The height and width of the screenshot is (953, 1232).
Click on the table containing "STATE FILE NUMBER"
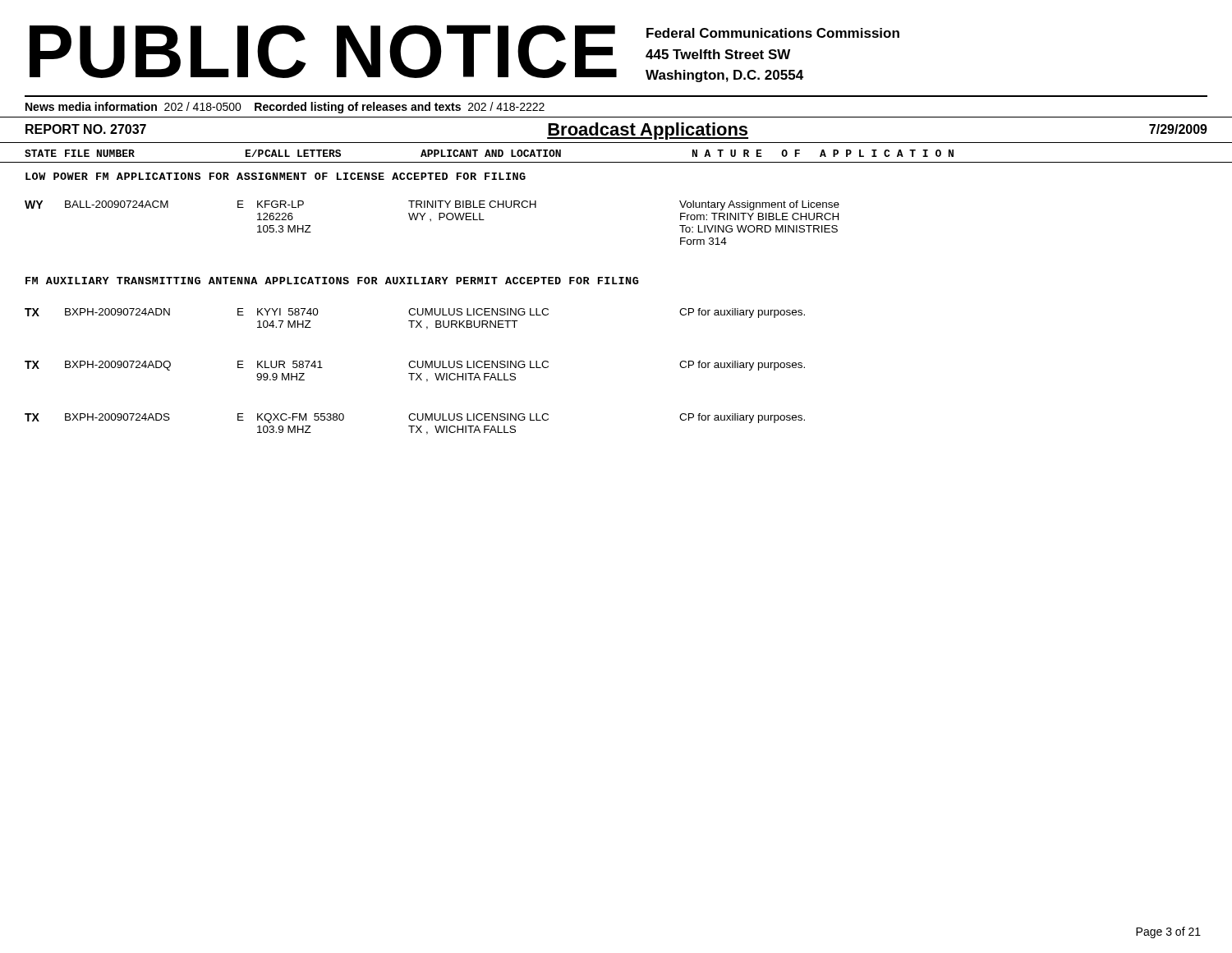click(x=616, y=153)
